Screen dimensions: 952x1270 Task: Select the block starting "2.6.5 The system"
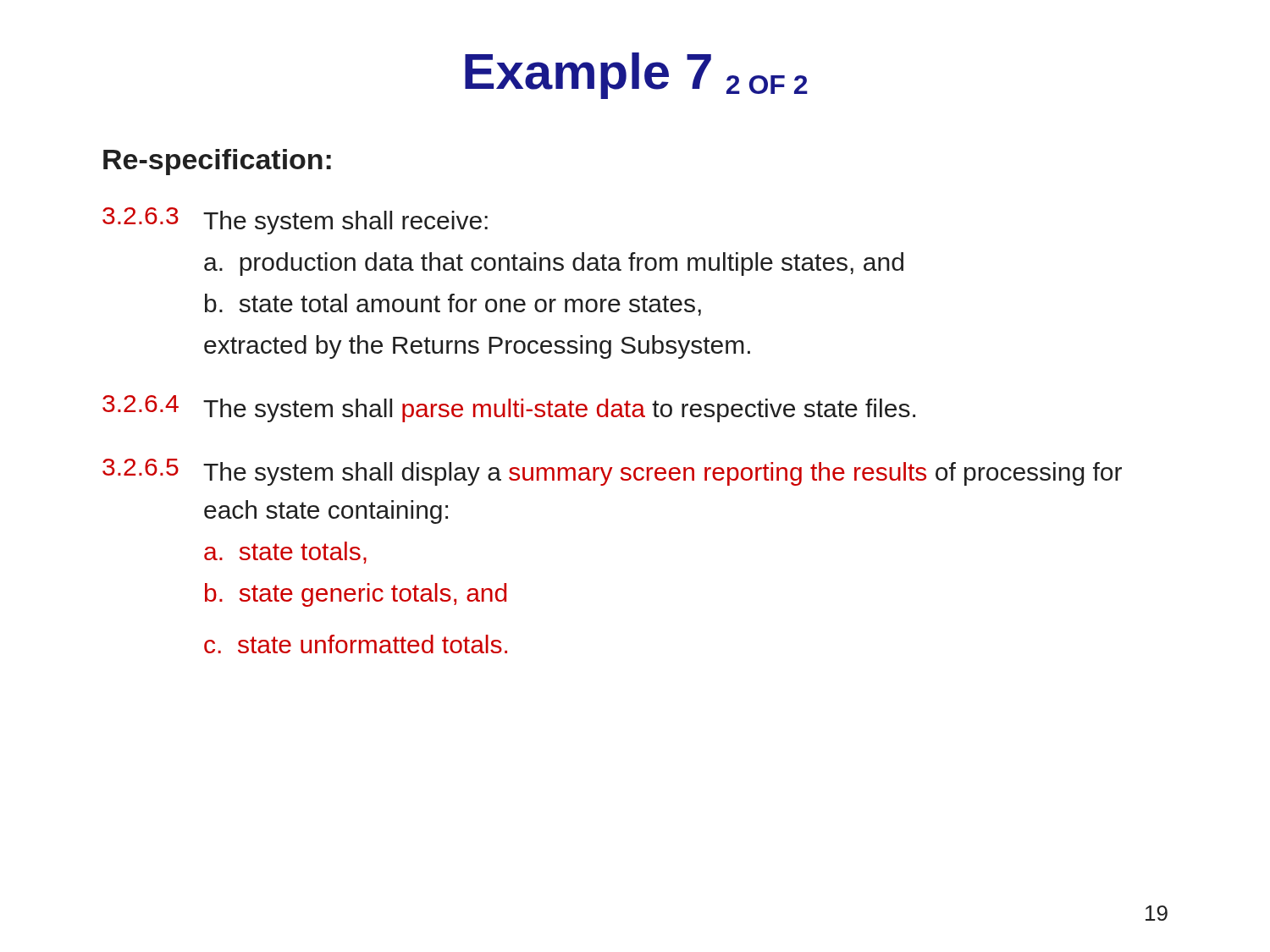coord(612,472)
